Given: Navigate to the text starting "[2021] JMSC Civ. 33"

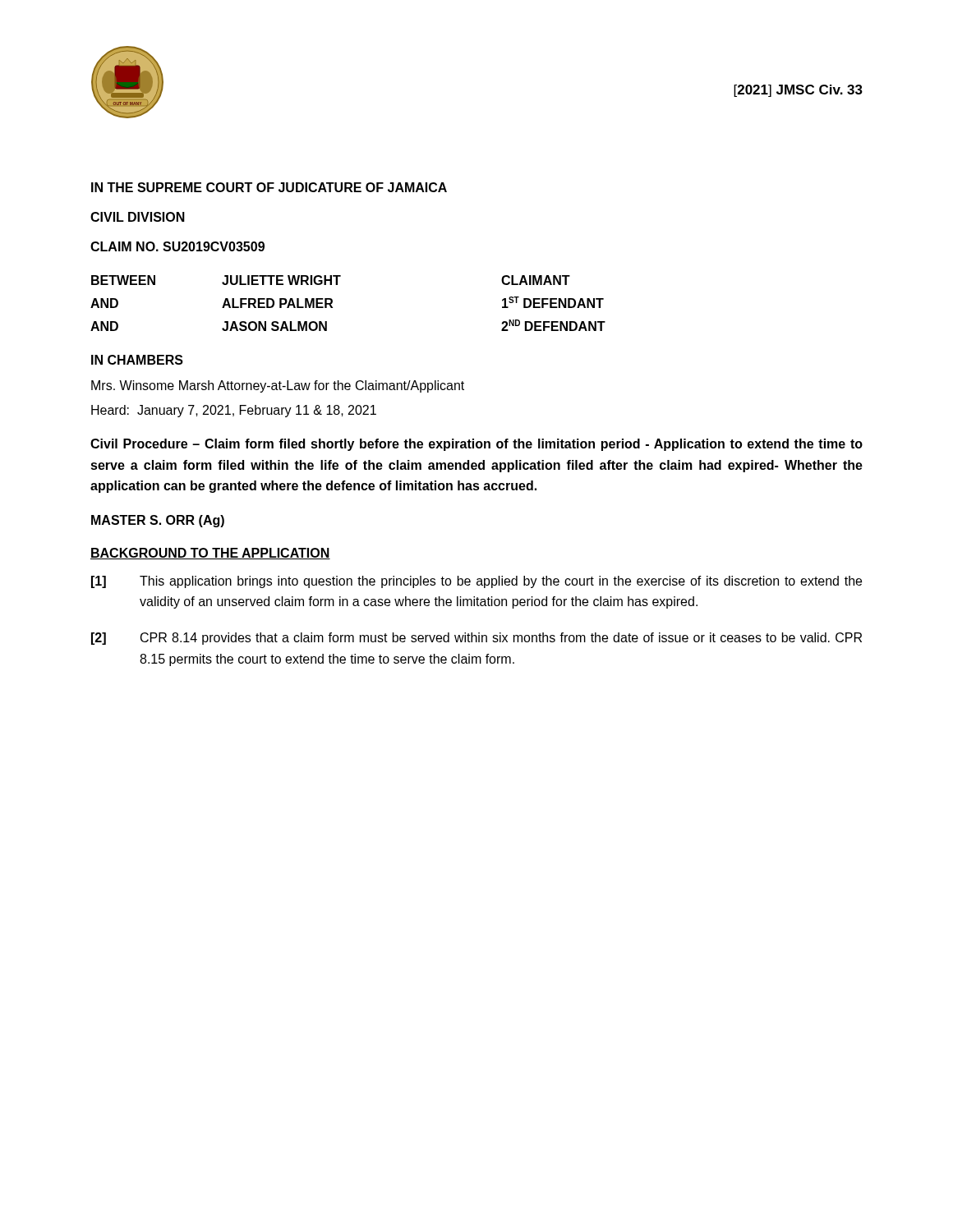Looking at the screenshot, I should [x=798, y=90].
